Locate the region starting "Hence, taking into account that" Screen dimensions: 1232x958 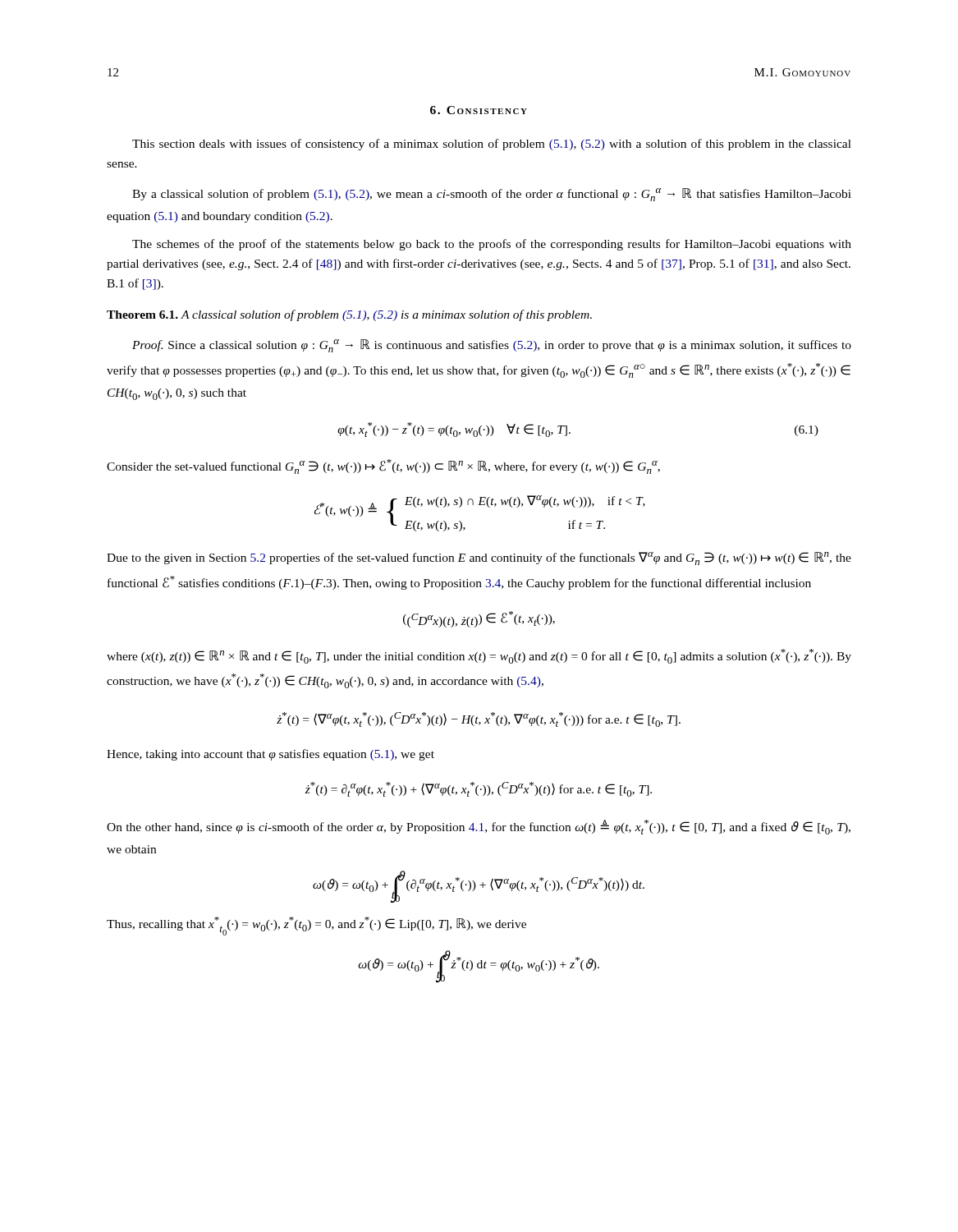tap(270, 755)
